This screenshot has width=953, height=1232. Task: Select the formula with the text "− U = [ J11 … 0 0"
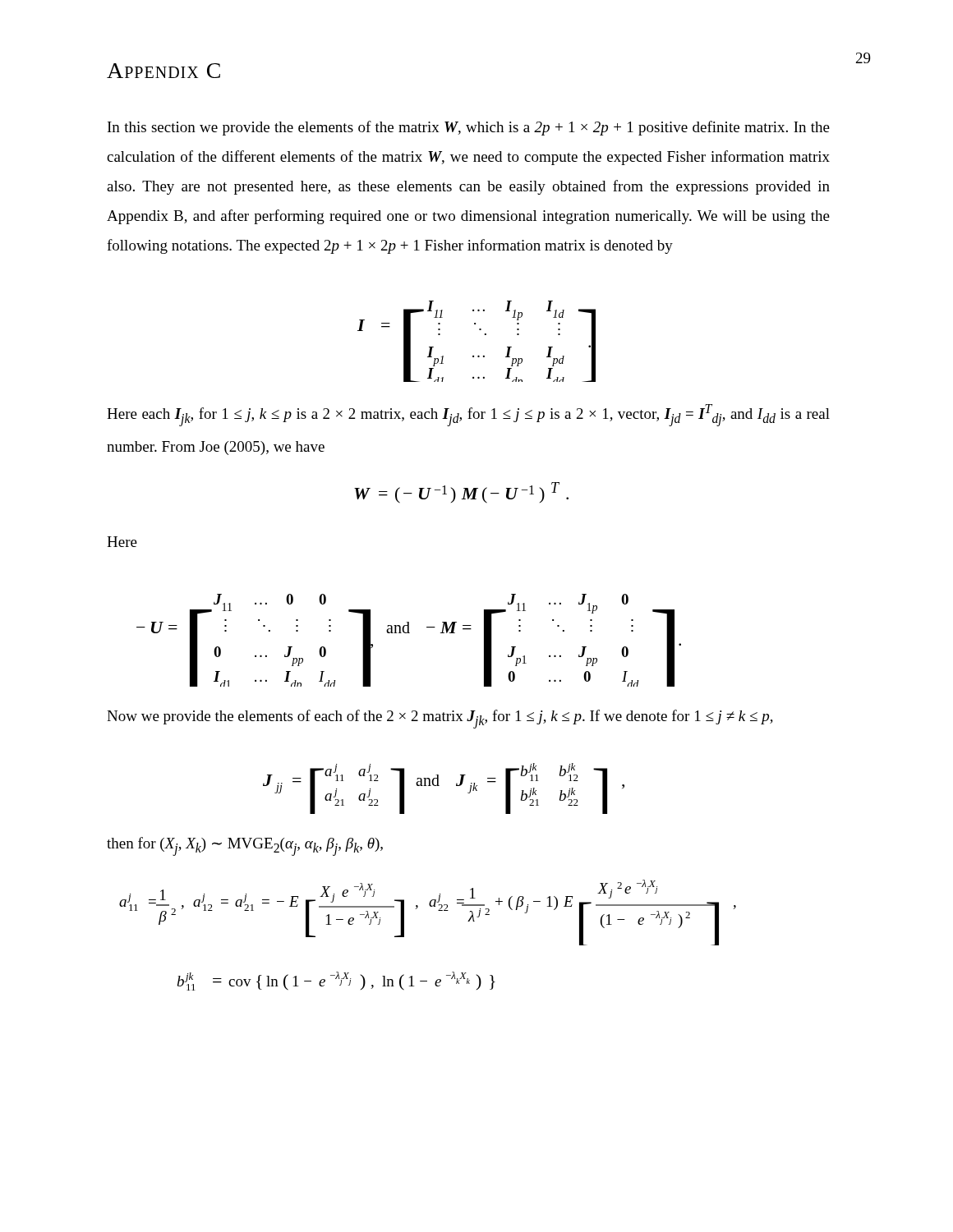(468, 629)
